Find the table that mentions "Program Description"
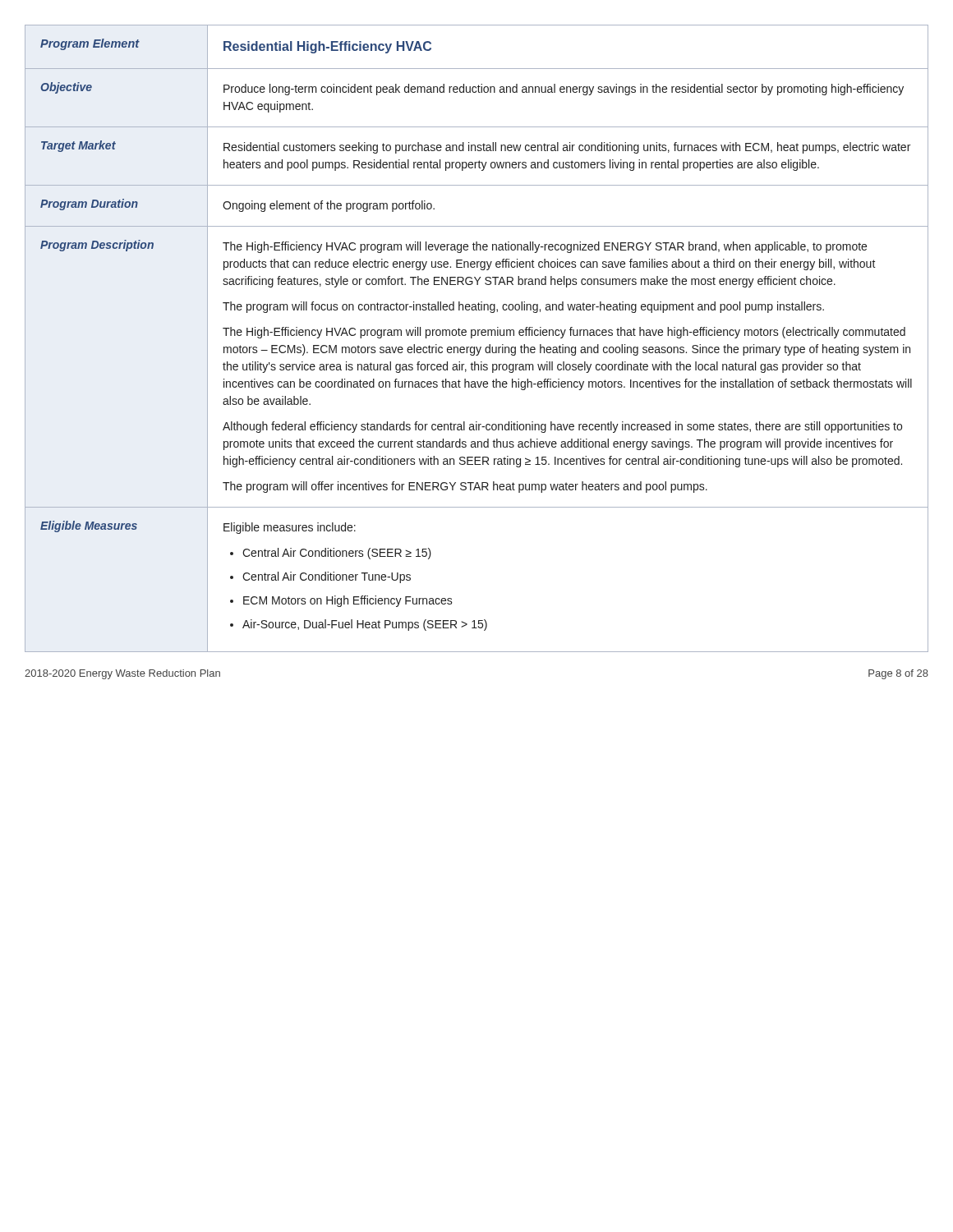Screen dimensions: 1232x953 point(476,338)
